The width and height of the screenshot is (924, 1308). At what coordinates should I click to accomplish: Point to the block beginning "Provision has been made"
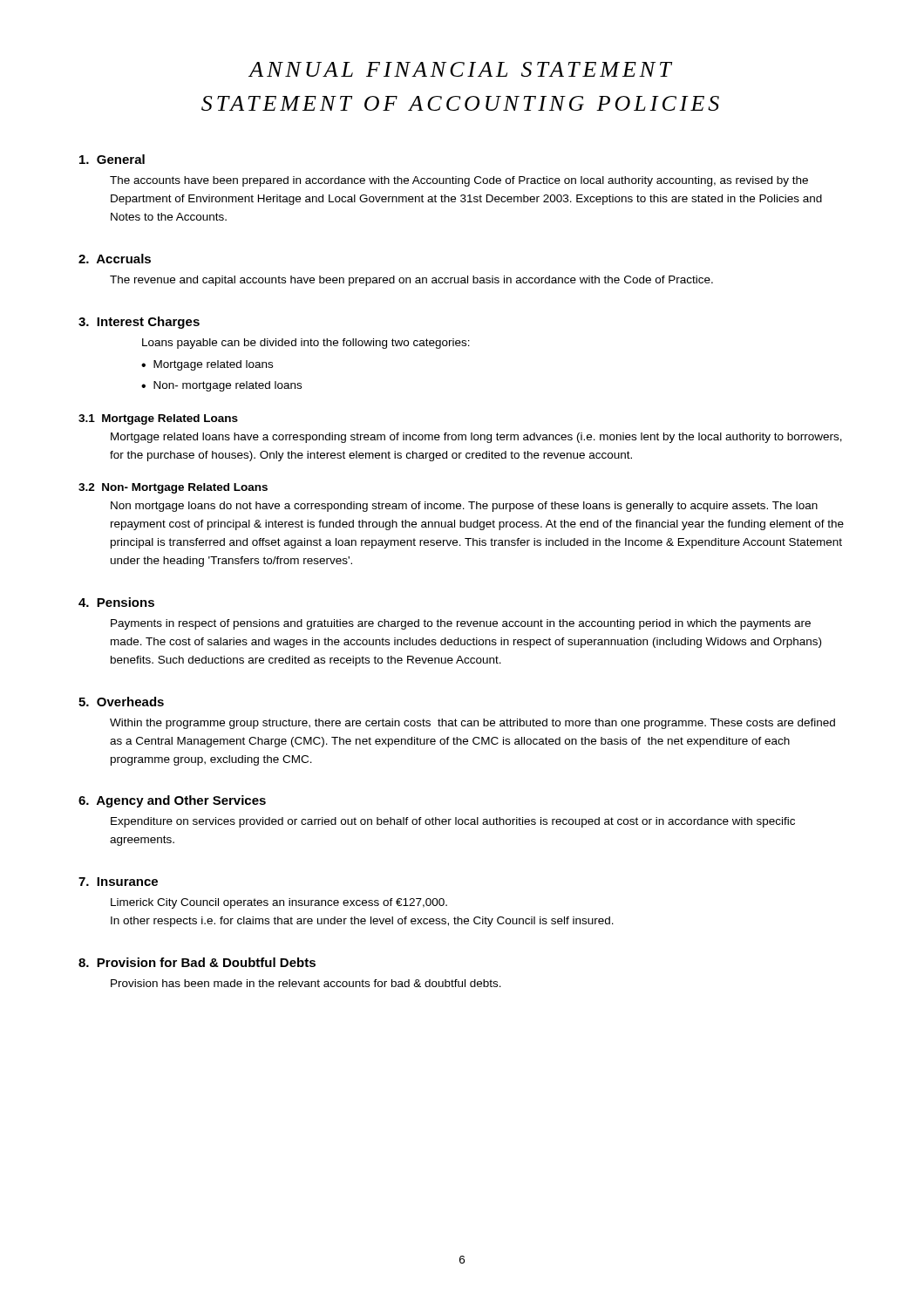(306, 983)
